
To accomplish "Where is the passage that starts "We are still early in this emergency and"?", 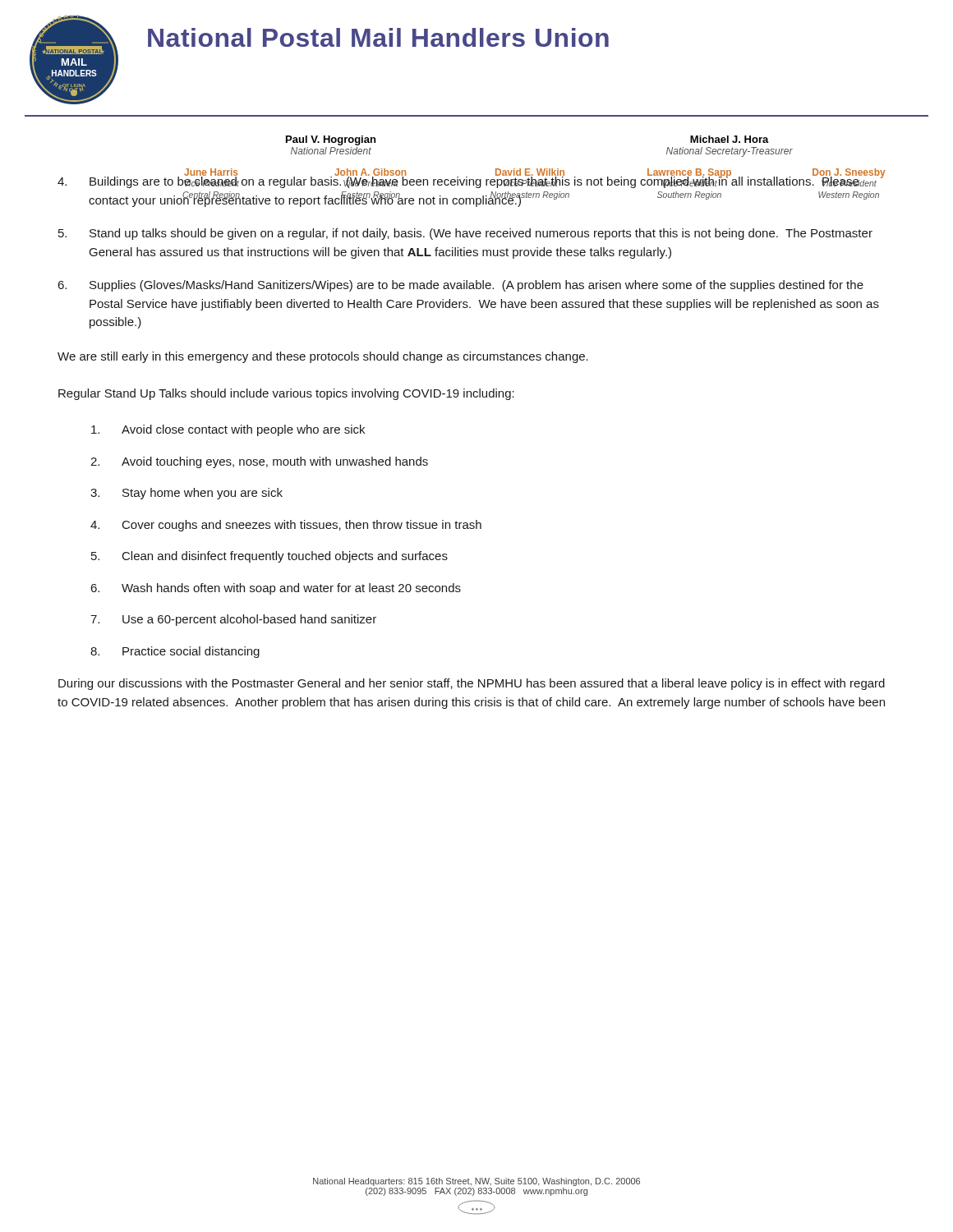I will [323, 356].
